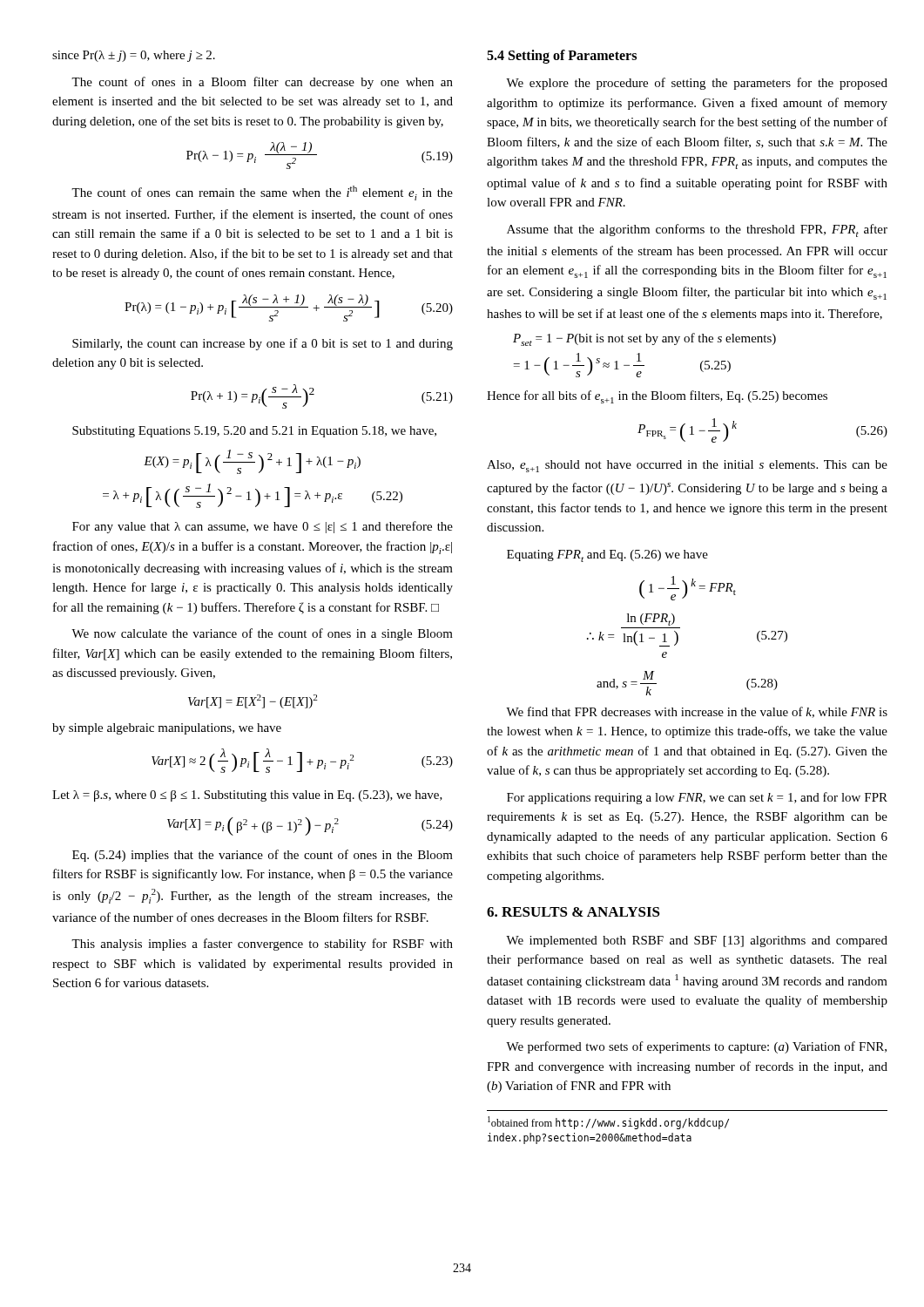Locate the text block that reads "The count of ones can remain"
This screenshot has width=924, height=1307.
click(253, 232)
